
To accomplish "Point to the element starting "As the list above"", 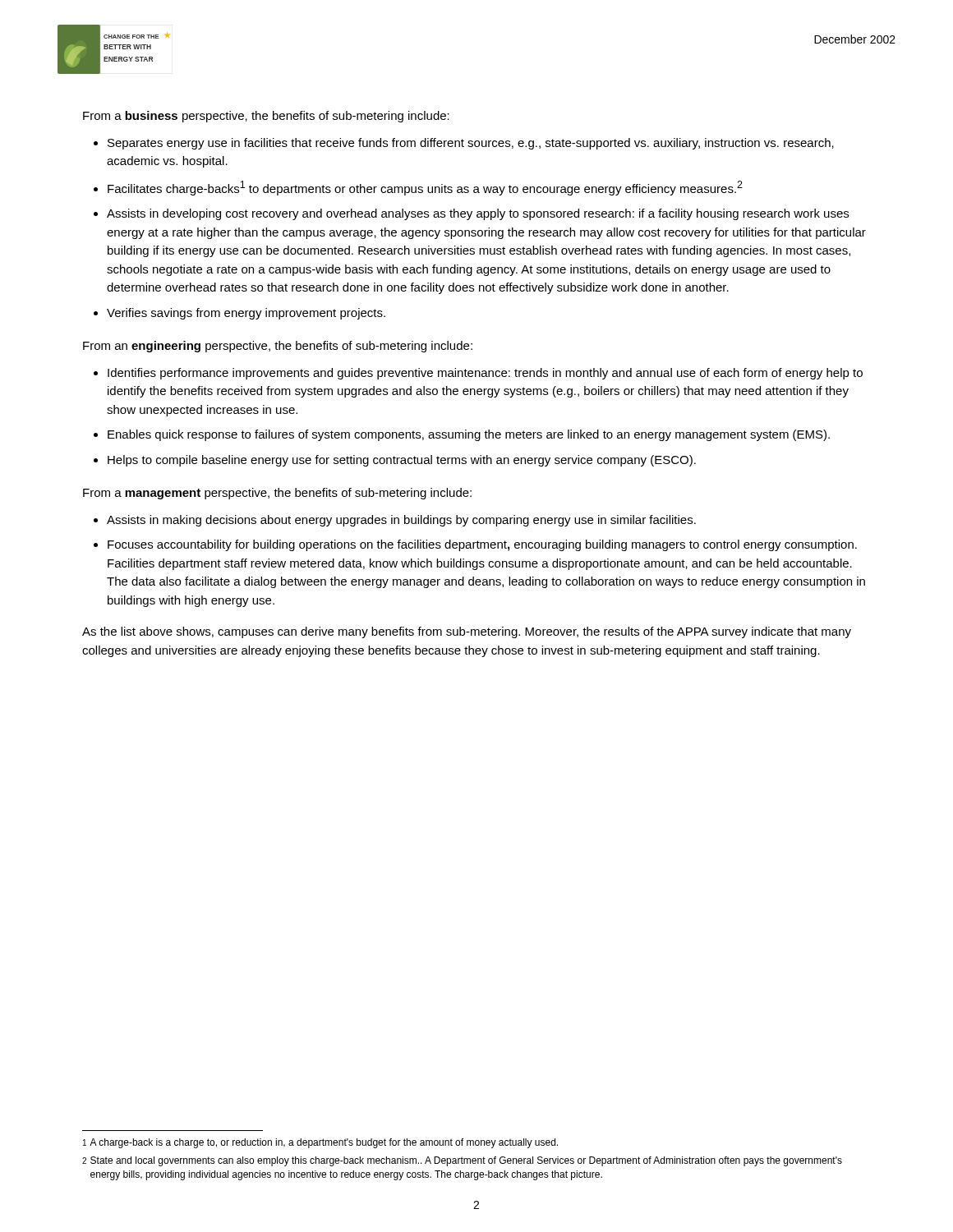I will 467,640.
